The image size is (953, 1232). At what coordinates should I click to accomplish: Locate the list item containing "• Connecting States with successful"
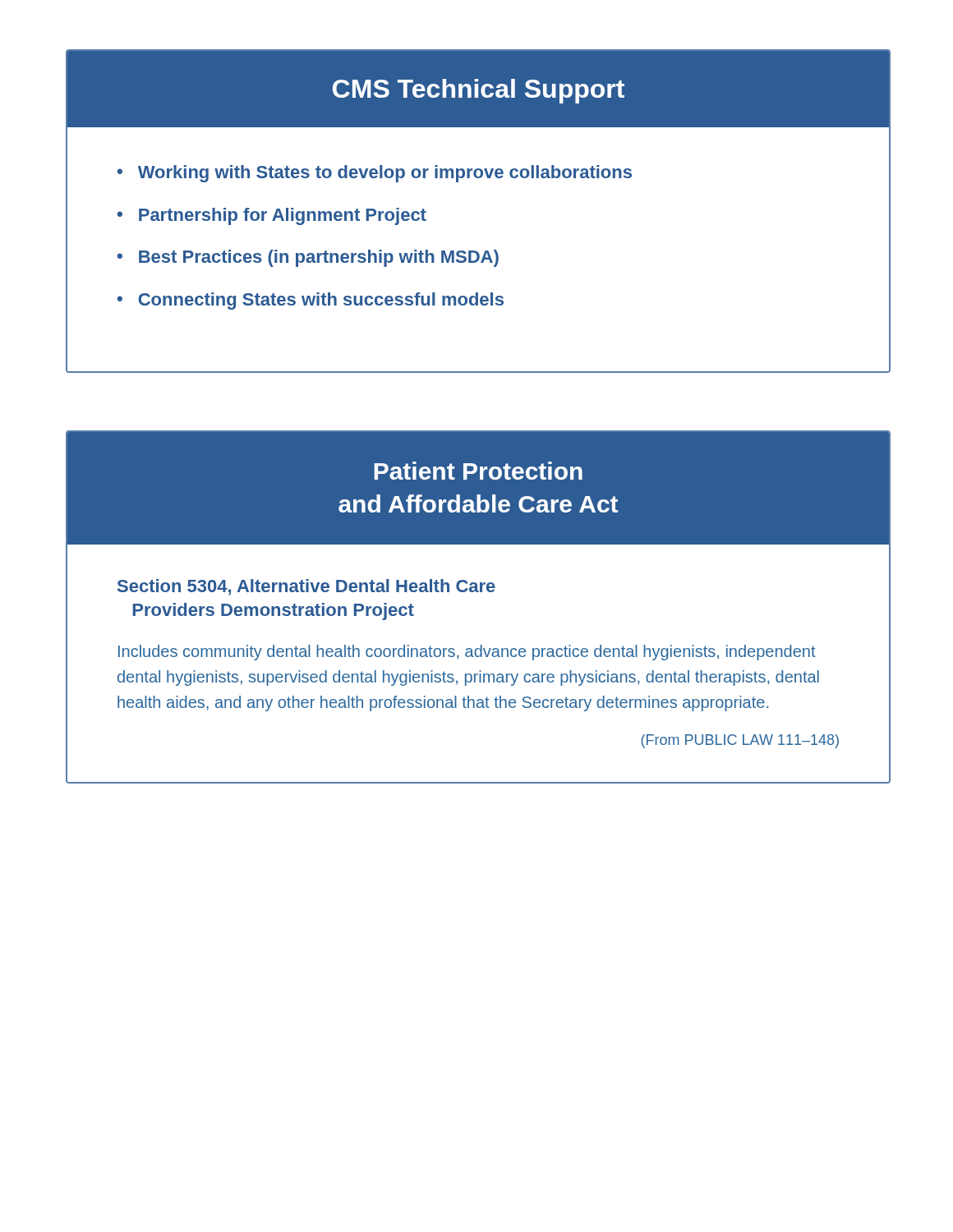pos(310,300)
